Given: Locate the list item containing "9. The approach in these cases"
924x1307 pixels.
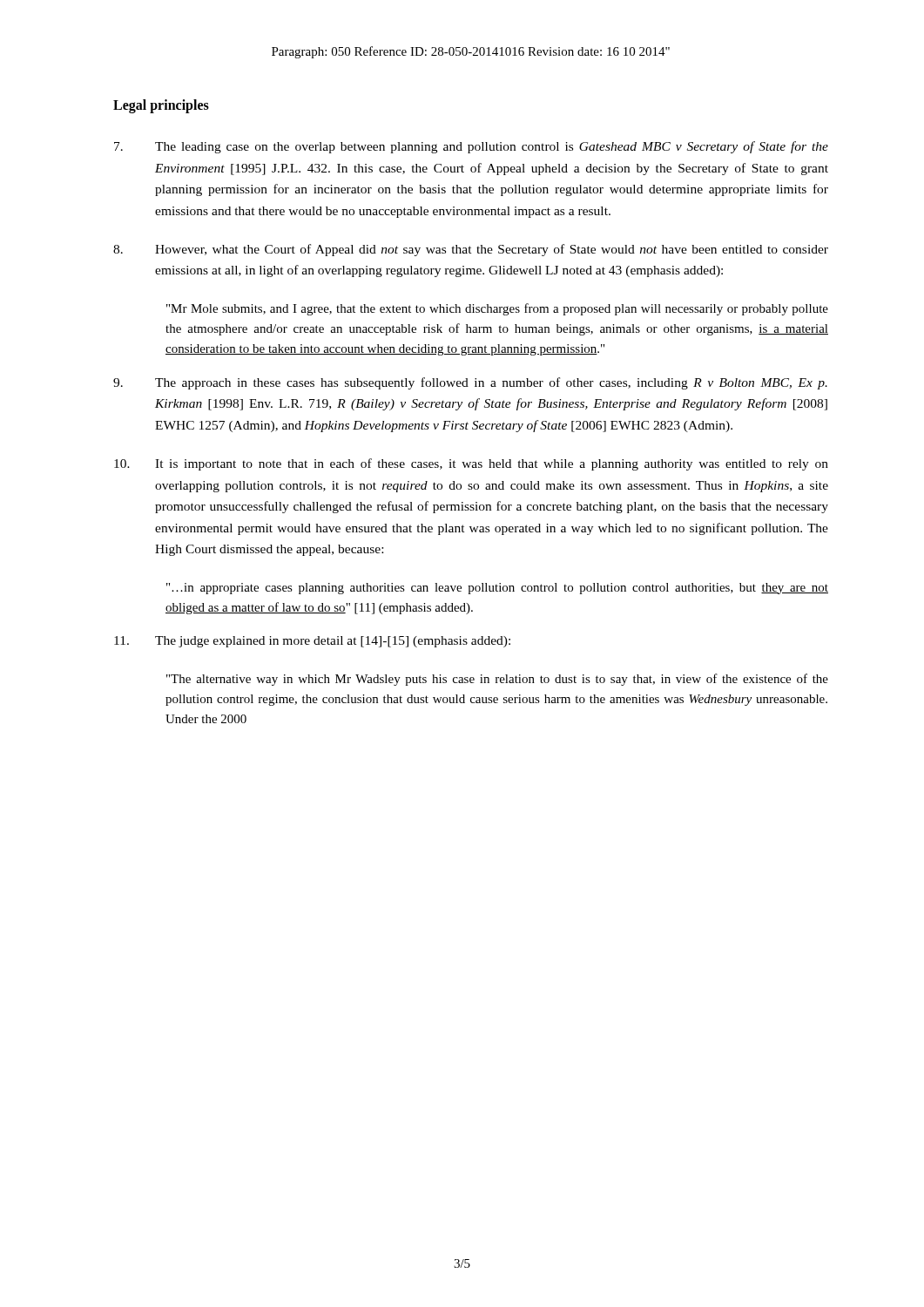Looking at the screenshot, I should pos(471,404).
